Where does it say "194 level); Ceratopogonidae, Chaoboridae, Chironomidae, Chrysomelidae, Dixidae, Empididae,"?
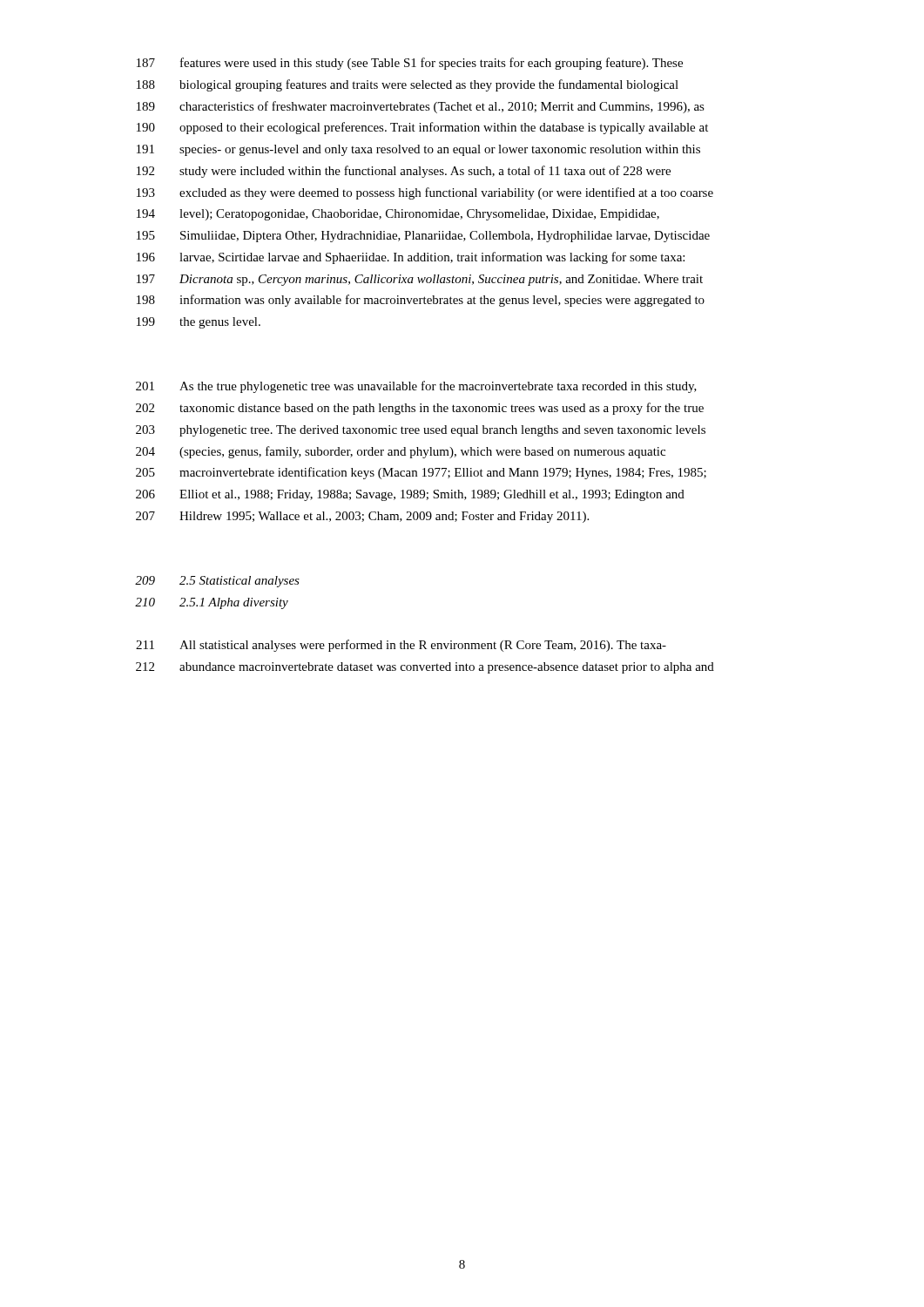 475,214
